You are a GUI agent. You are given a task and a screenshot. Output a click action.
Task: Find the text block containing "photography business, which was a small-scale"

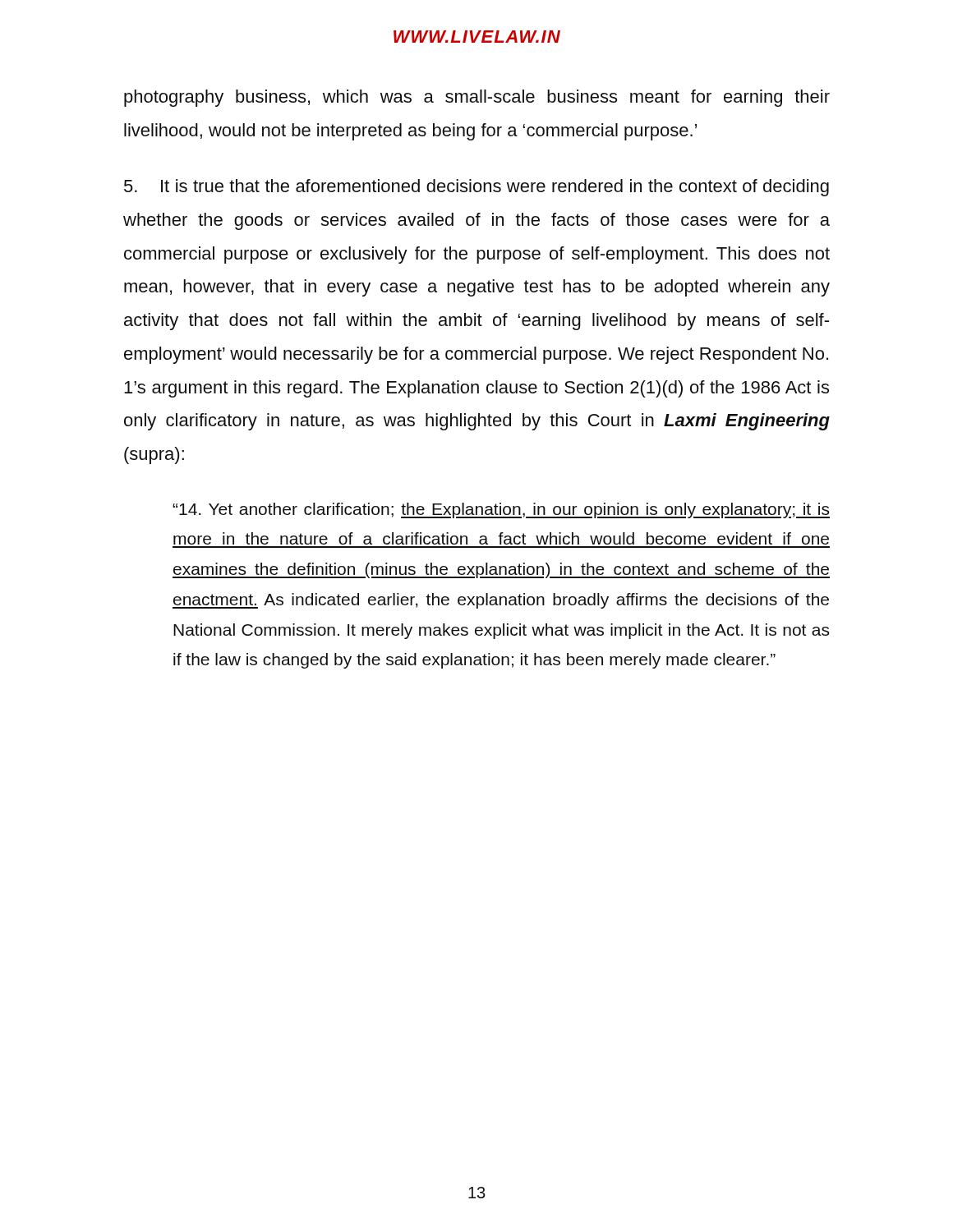pyautogui.click(x=476, y=113)
